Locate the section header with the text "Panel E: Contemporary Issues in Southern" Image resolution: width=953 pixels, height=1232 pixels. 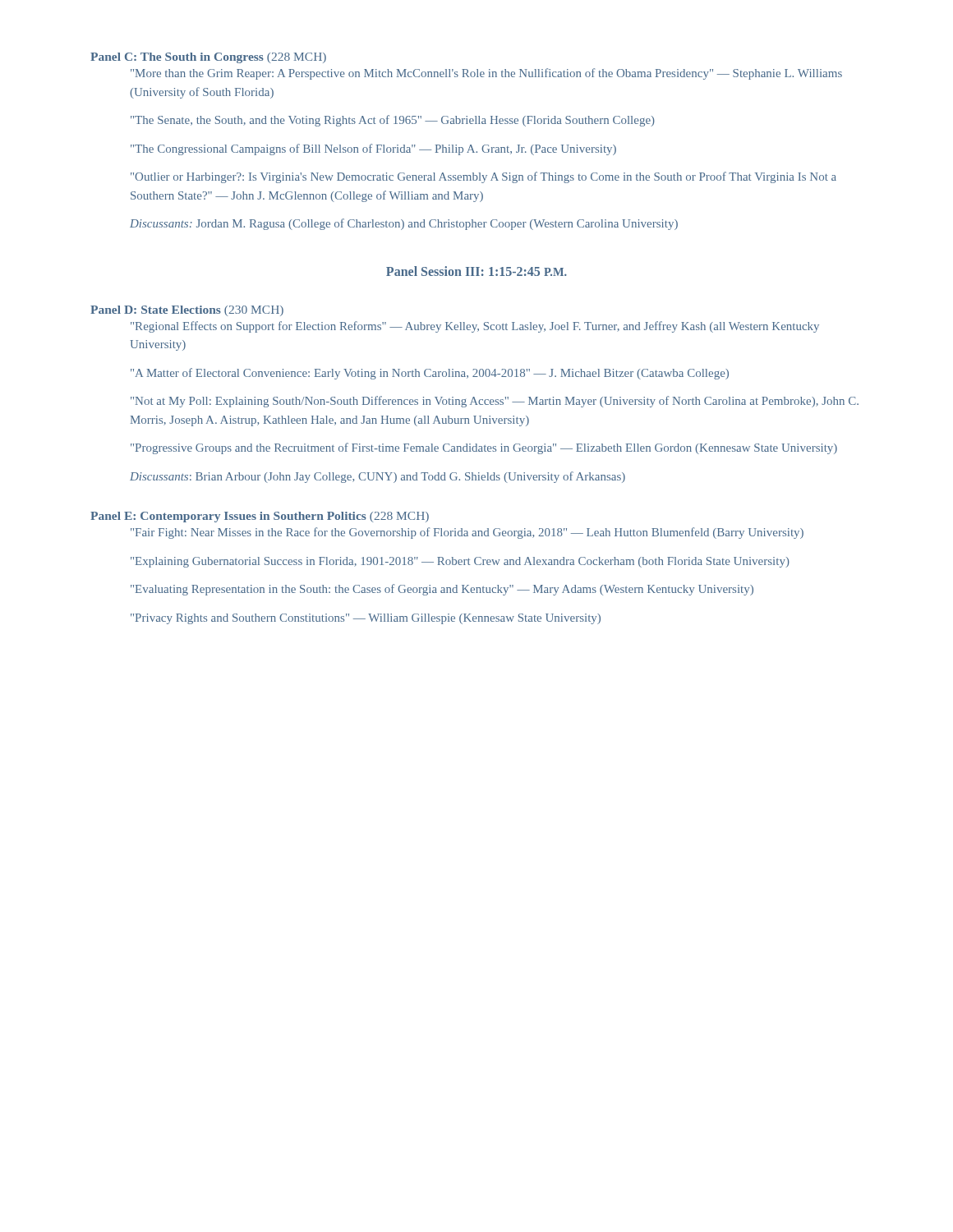pos(260,515)
